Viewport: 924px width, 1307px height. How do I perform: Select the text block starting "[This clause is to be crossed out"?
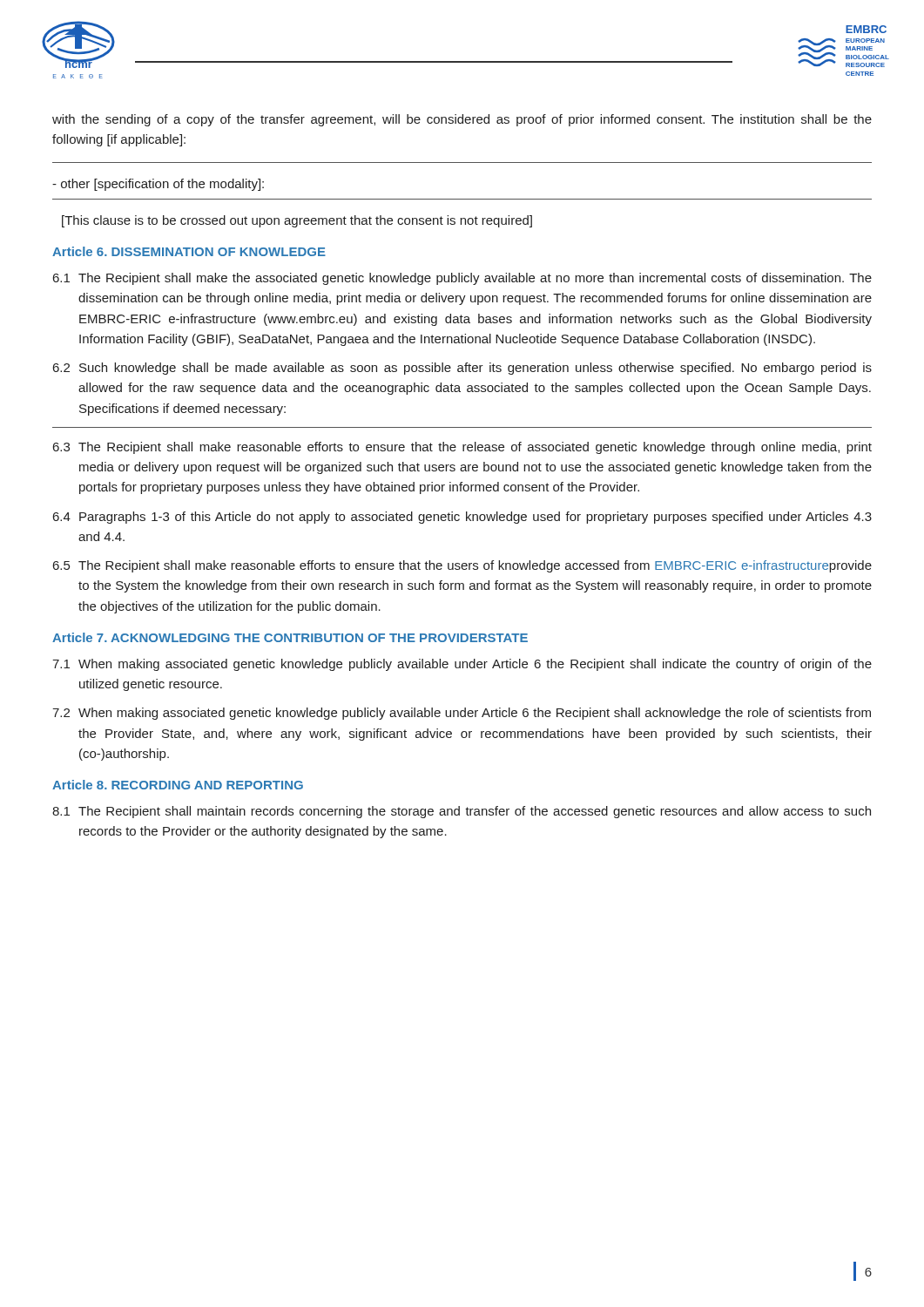pos(297,220)
